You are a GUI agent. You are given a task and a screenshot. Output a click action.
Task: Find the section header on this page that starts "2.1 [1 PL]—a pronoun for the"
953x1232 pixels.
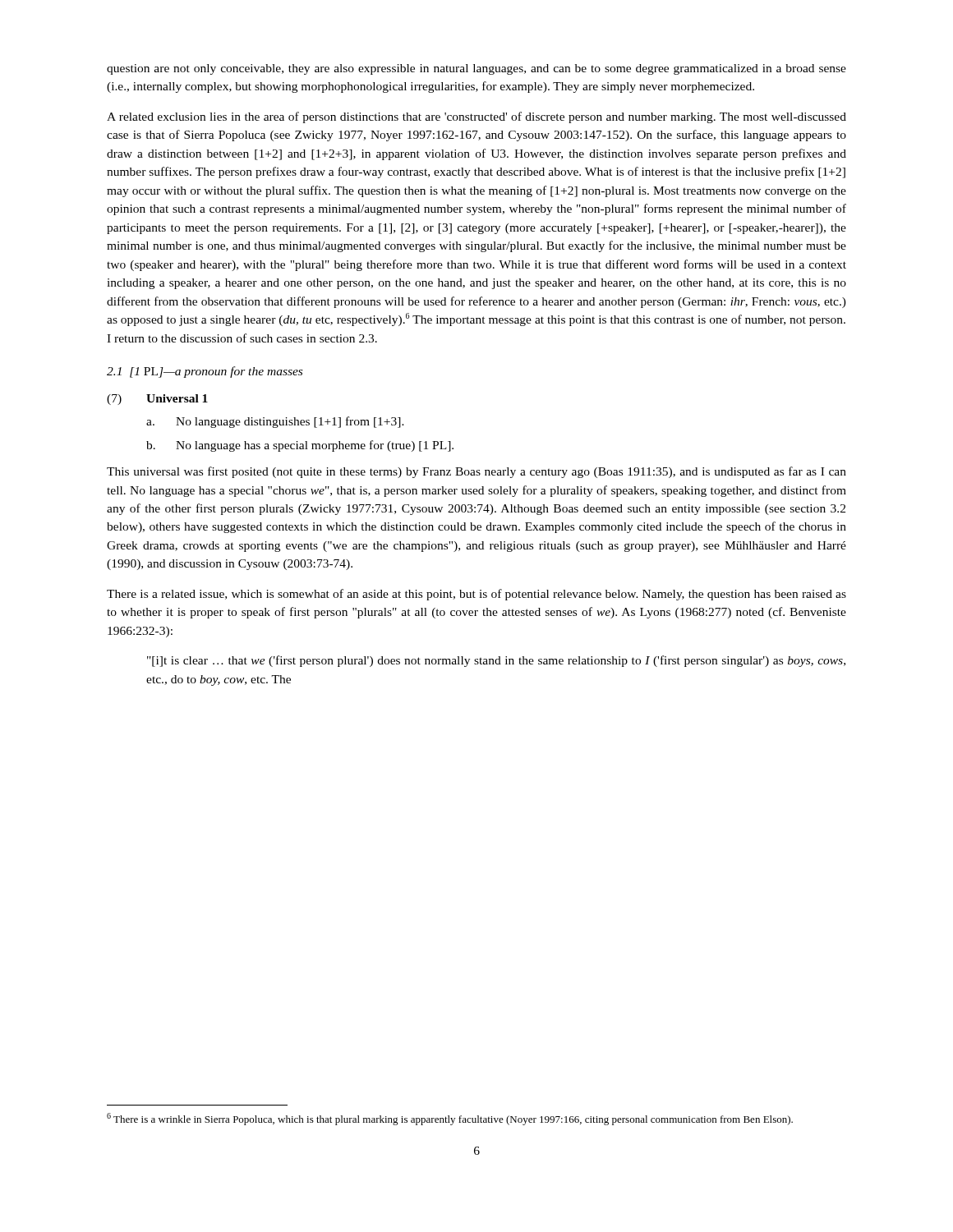tap(205, 371)
